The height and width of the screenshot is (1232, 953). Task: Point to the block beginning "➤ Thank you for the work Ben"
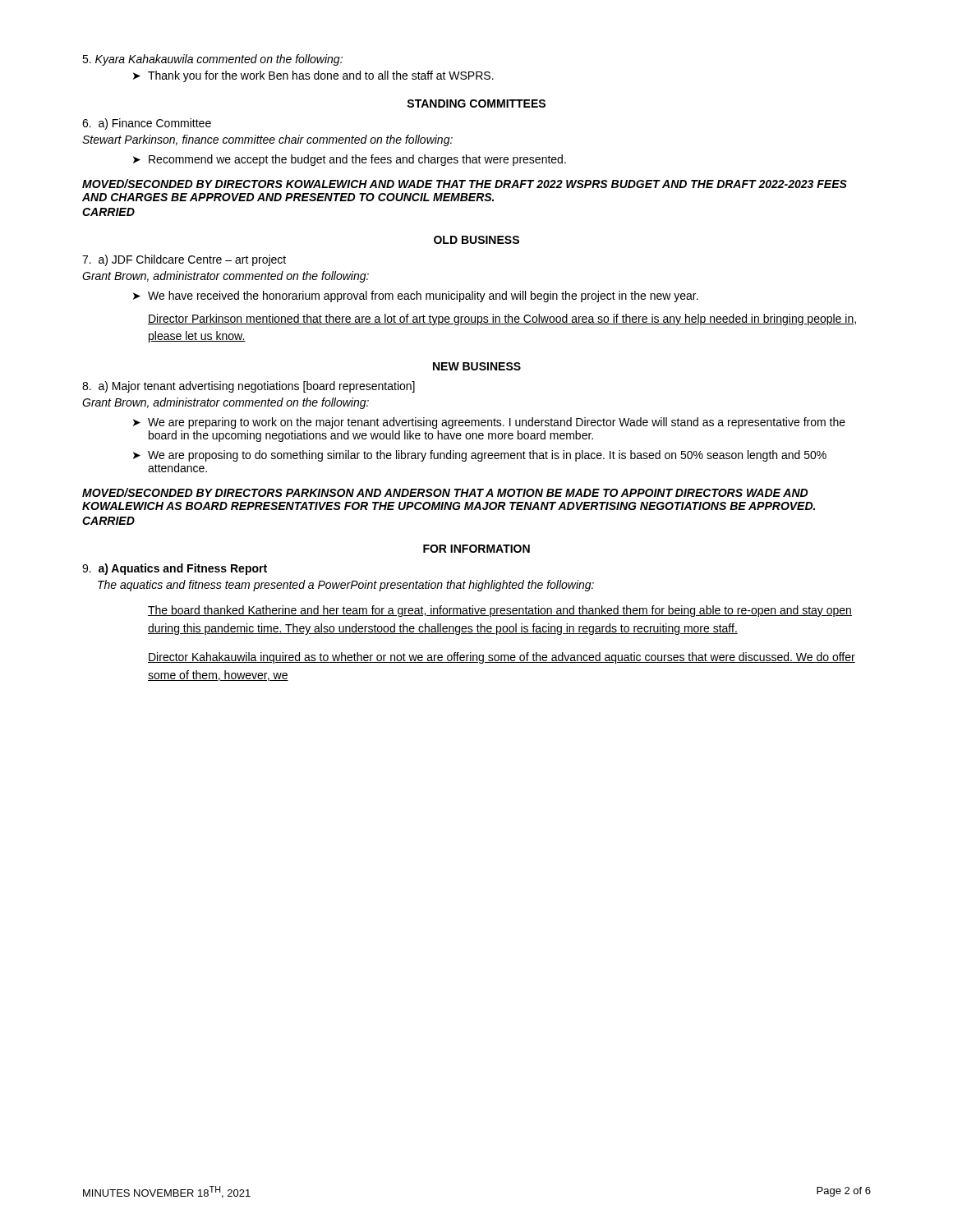pos(313,76)
